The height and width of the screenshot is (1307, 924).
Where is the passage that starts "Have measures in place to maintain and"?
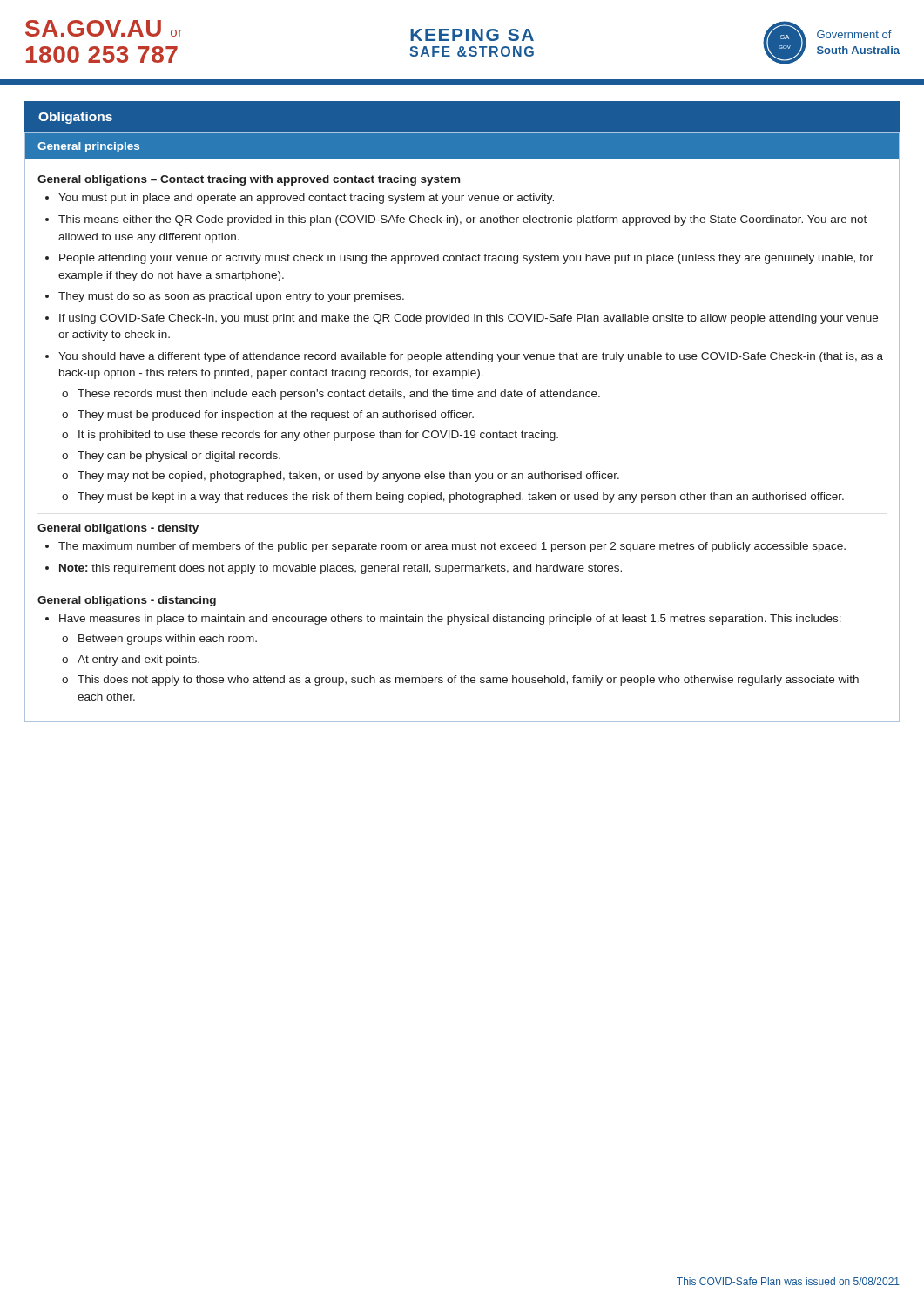coord(450,620)
